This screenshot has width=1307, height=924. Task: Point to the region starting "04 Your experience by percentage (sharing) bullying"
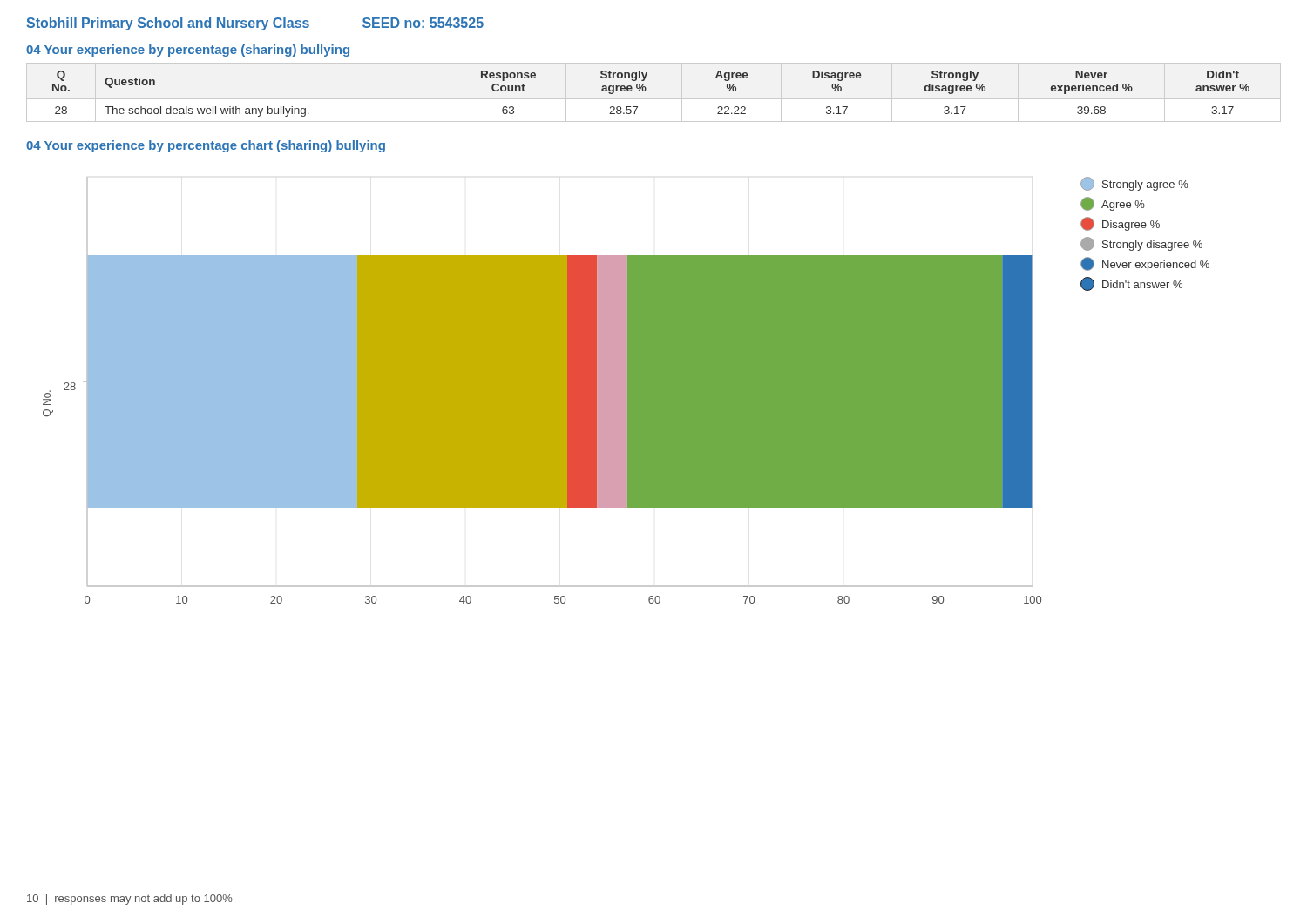click(188, 49)
